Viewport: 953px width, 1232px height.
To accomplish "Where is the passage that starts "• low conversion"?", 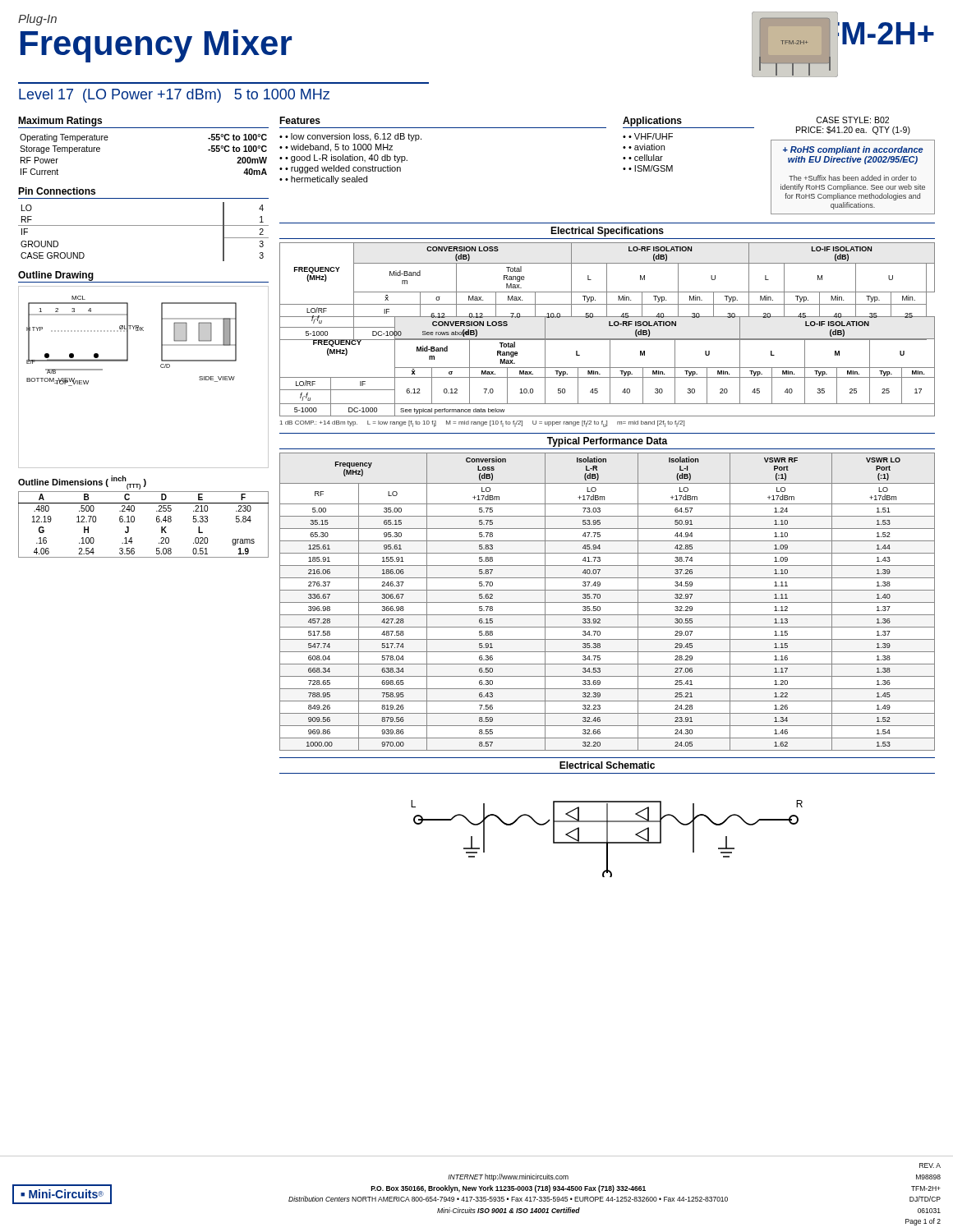I will [x=354, y=136].
